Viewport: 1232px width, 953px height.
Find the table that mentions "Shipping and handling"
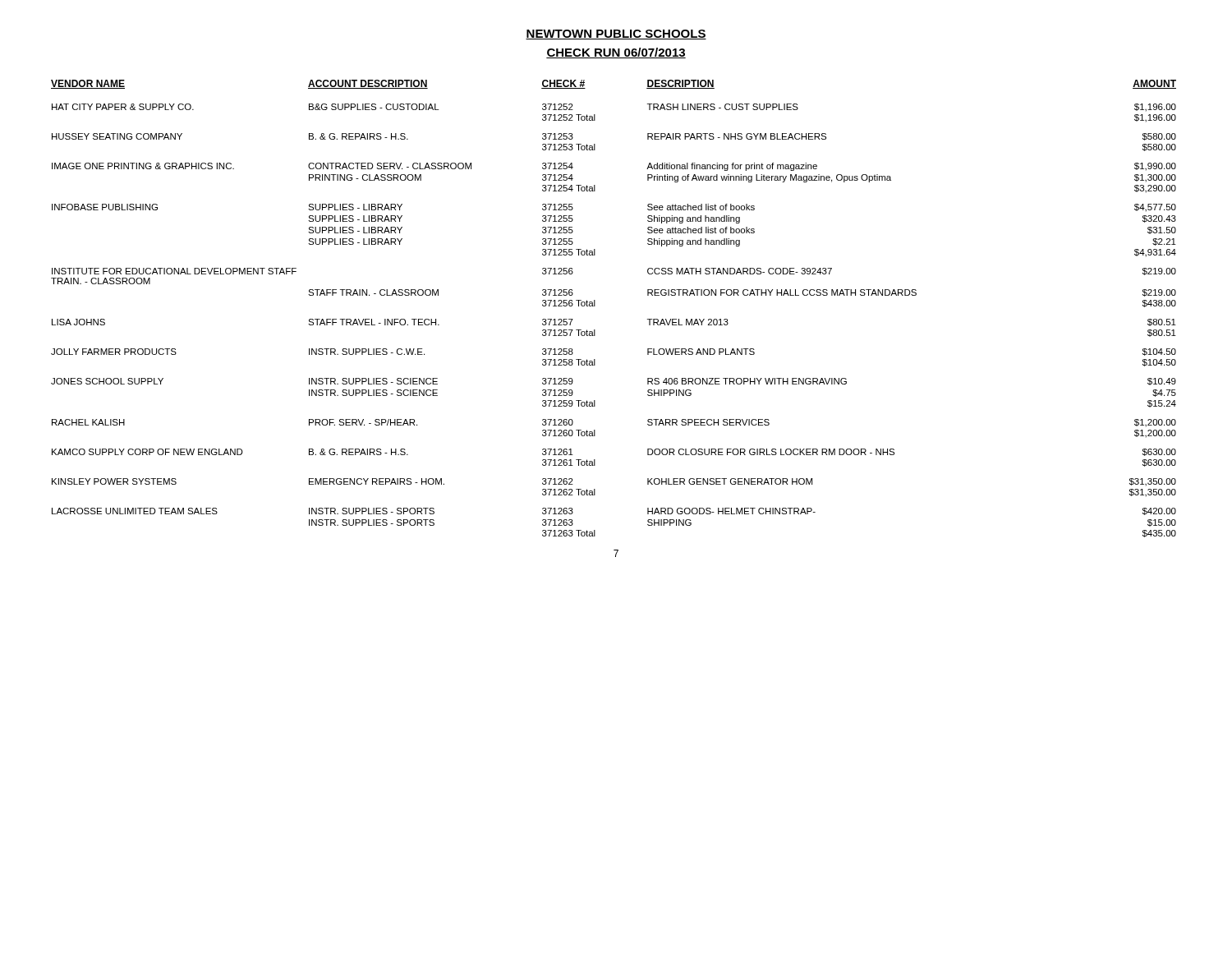tap(616, 308)
